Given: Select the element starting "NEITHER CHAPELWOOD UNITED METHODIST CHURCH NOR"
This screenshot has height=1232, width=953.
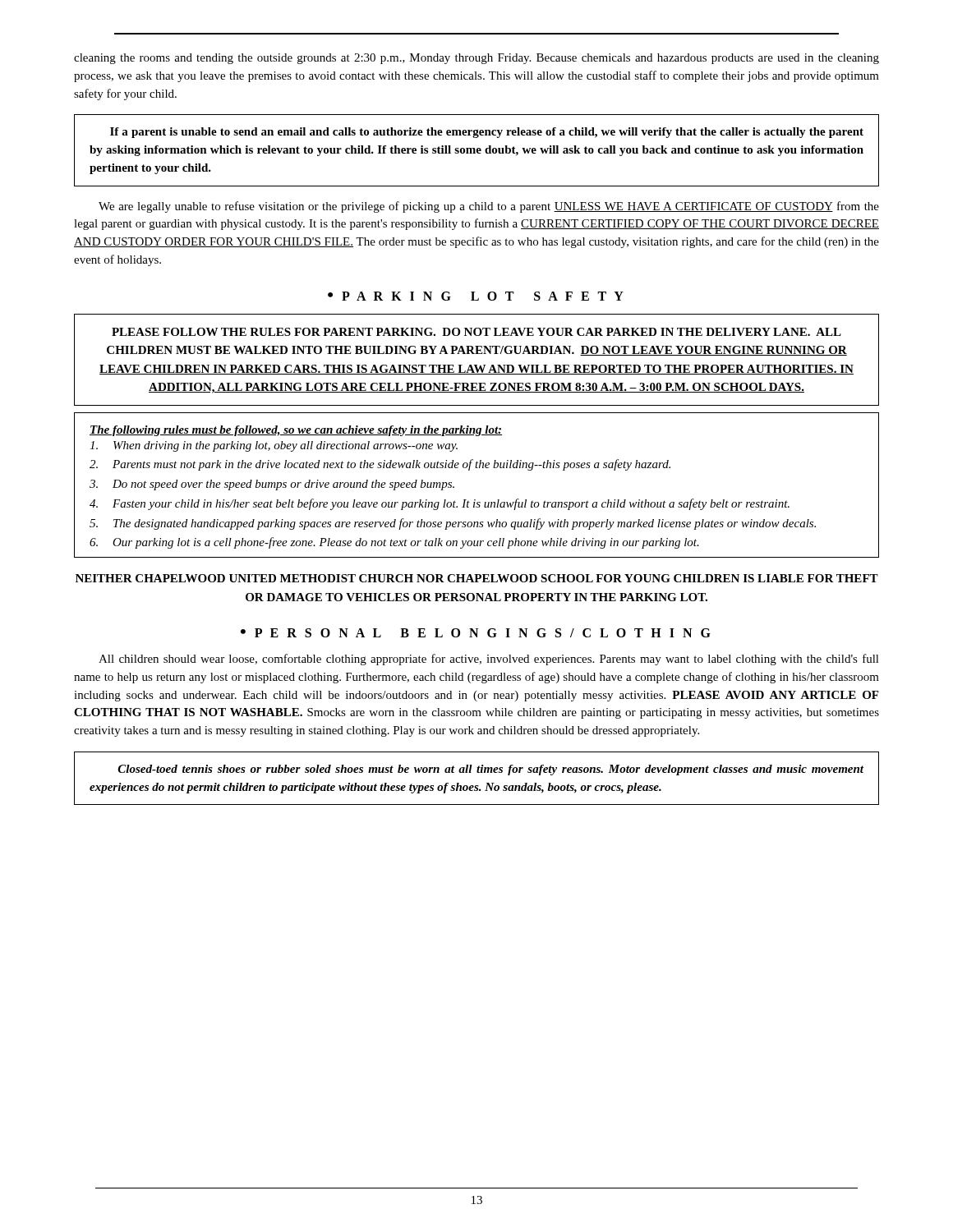Looking at the screenshot, I should (476, 587).
